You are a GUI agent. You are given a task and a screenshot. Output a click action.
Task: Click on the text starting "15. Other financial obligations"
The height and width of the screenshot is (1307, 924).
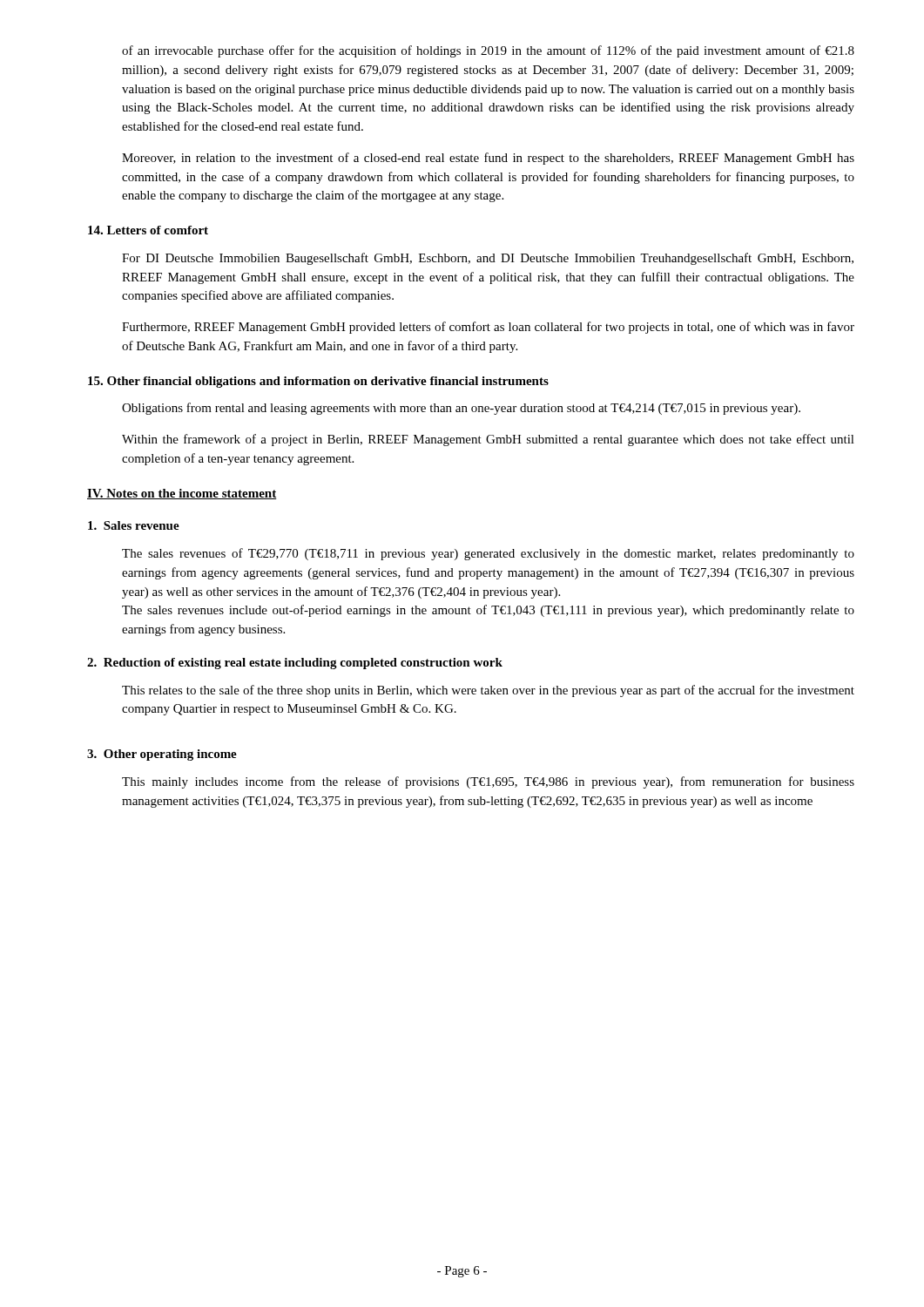(x=318, y=380)
